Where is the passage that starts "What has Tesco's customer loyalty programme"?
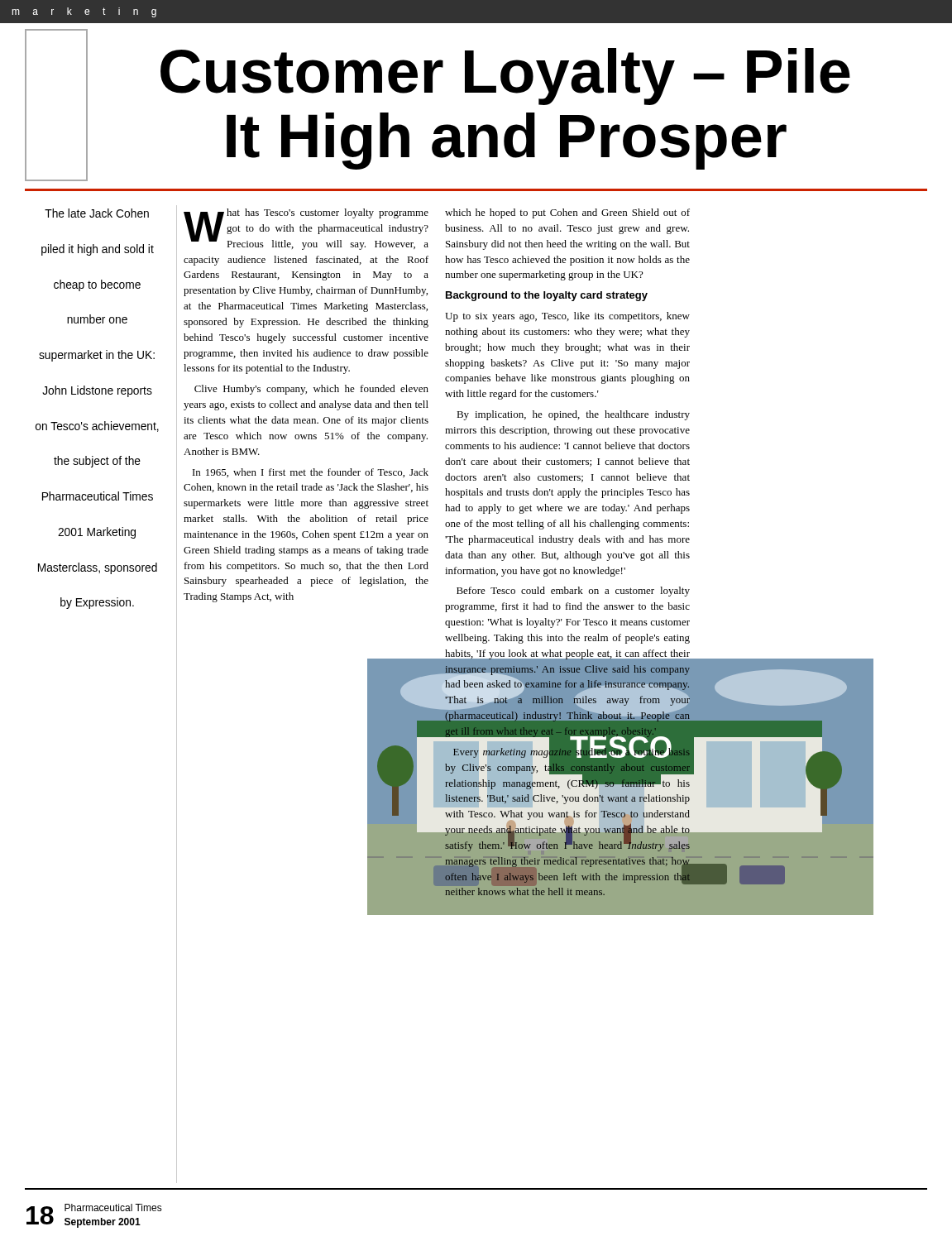This screenshot has width=952, height=1241. point(306,405)
